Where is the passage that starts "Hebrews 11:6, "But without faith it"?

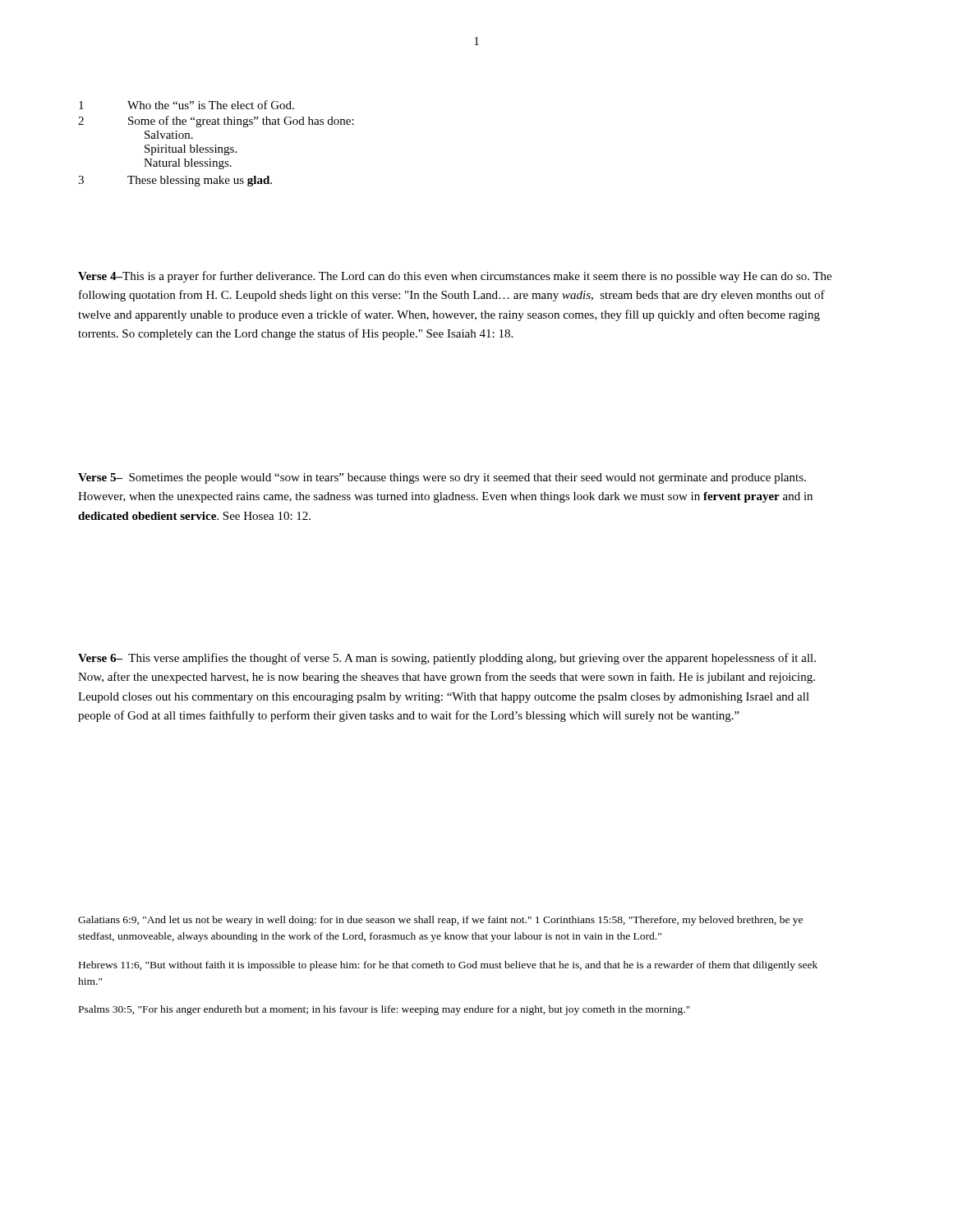(448, 973)
